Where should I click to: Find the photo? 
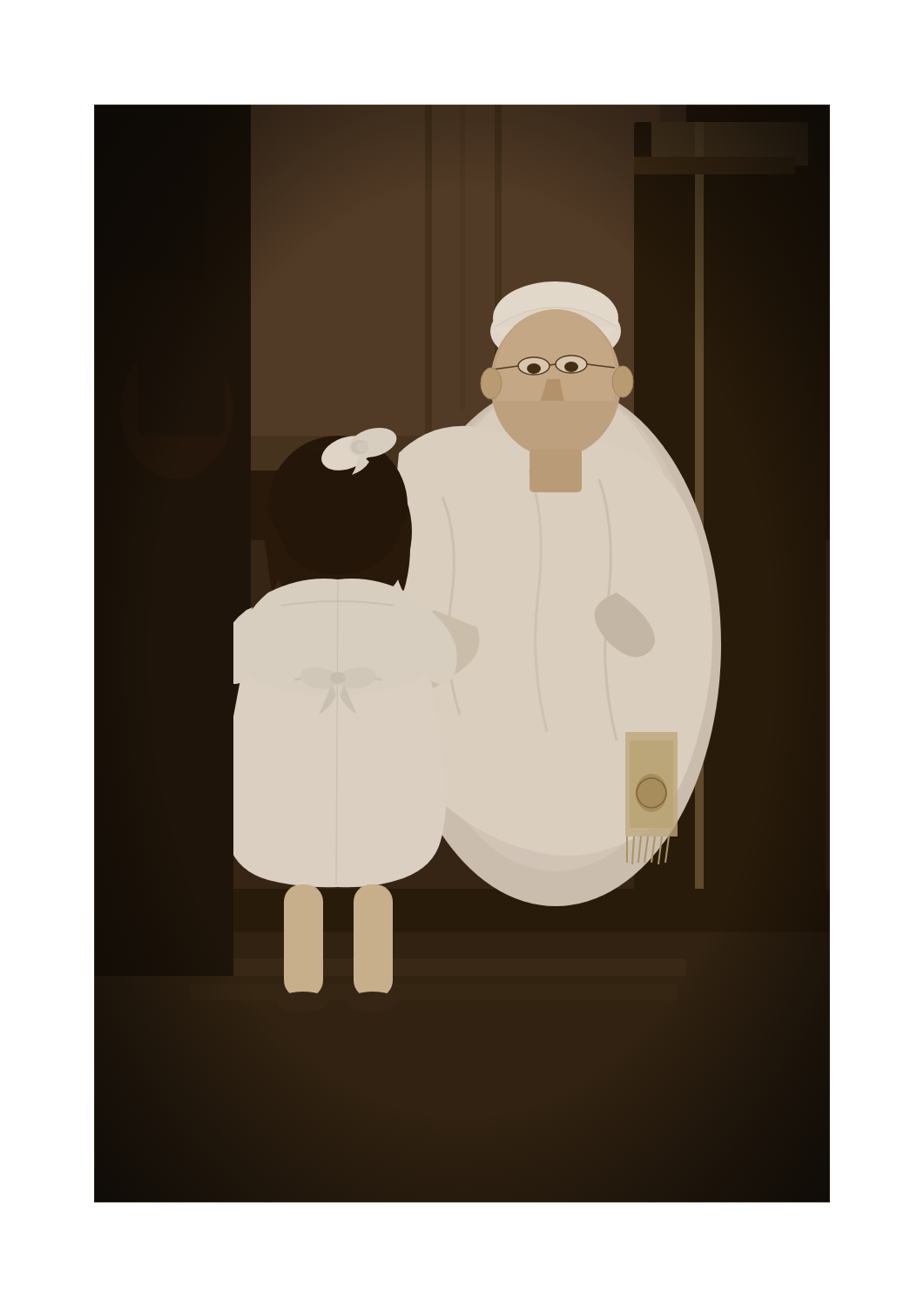[x=462, y=654]
